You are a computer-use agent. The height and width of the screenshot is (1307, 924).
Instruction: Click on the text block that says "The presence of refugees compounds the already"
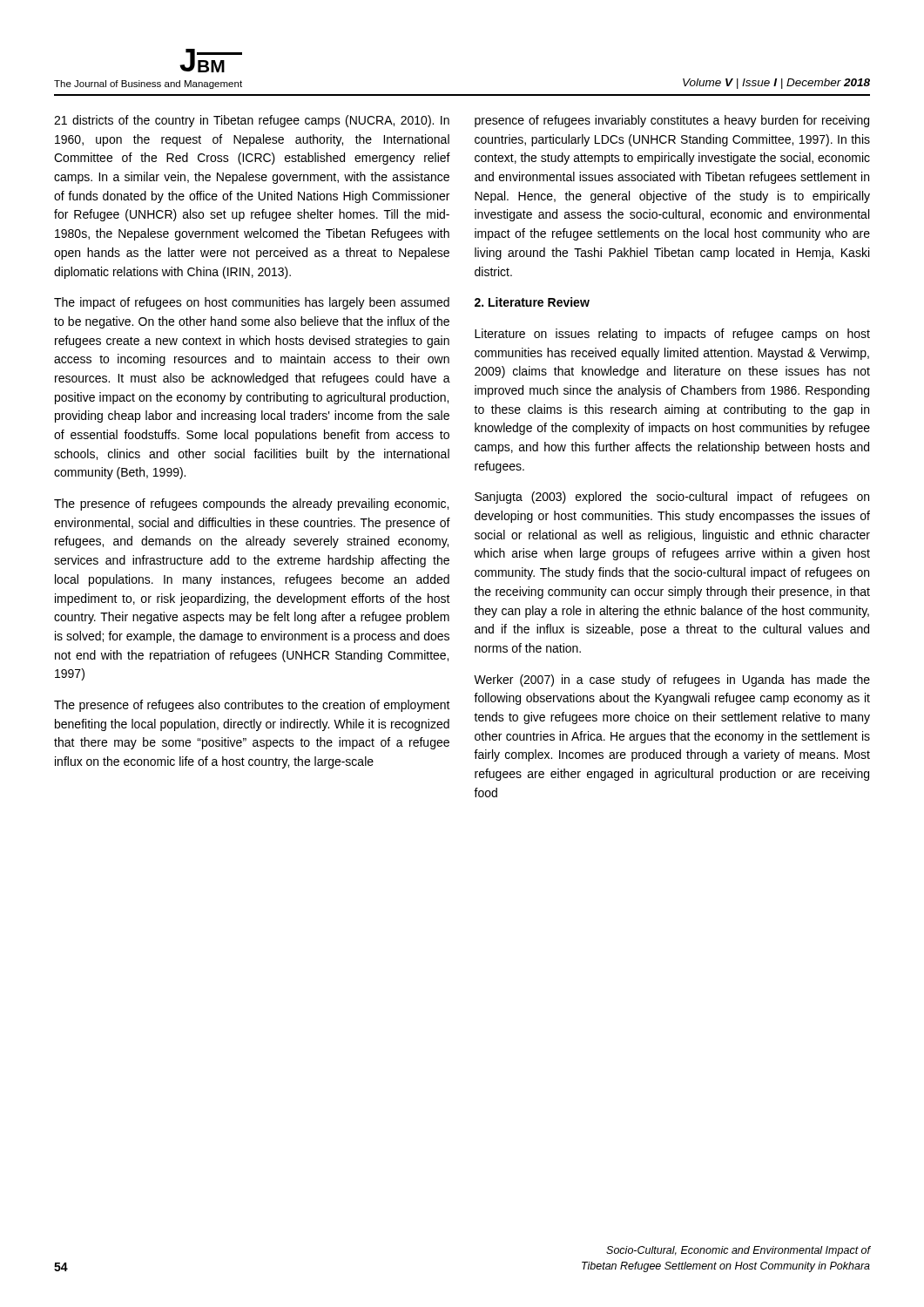click(252, 589)
